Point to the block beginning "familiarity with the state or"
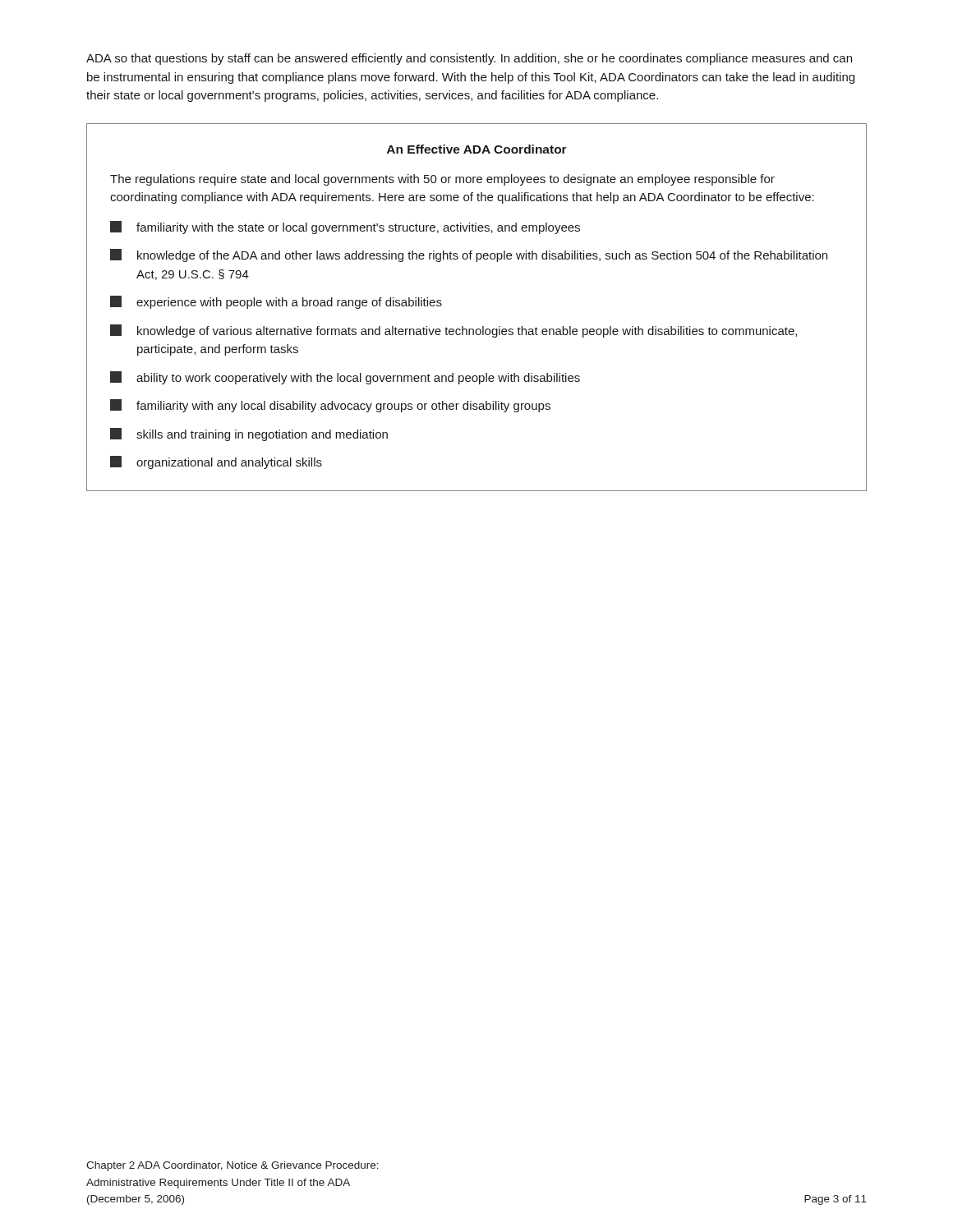Screen dimensions: 1232x953 [476, 227]
